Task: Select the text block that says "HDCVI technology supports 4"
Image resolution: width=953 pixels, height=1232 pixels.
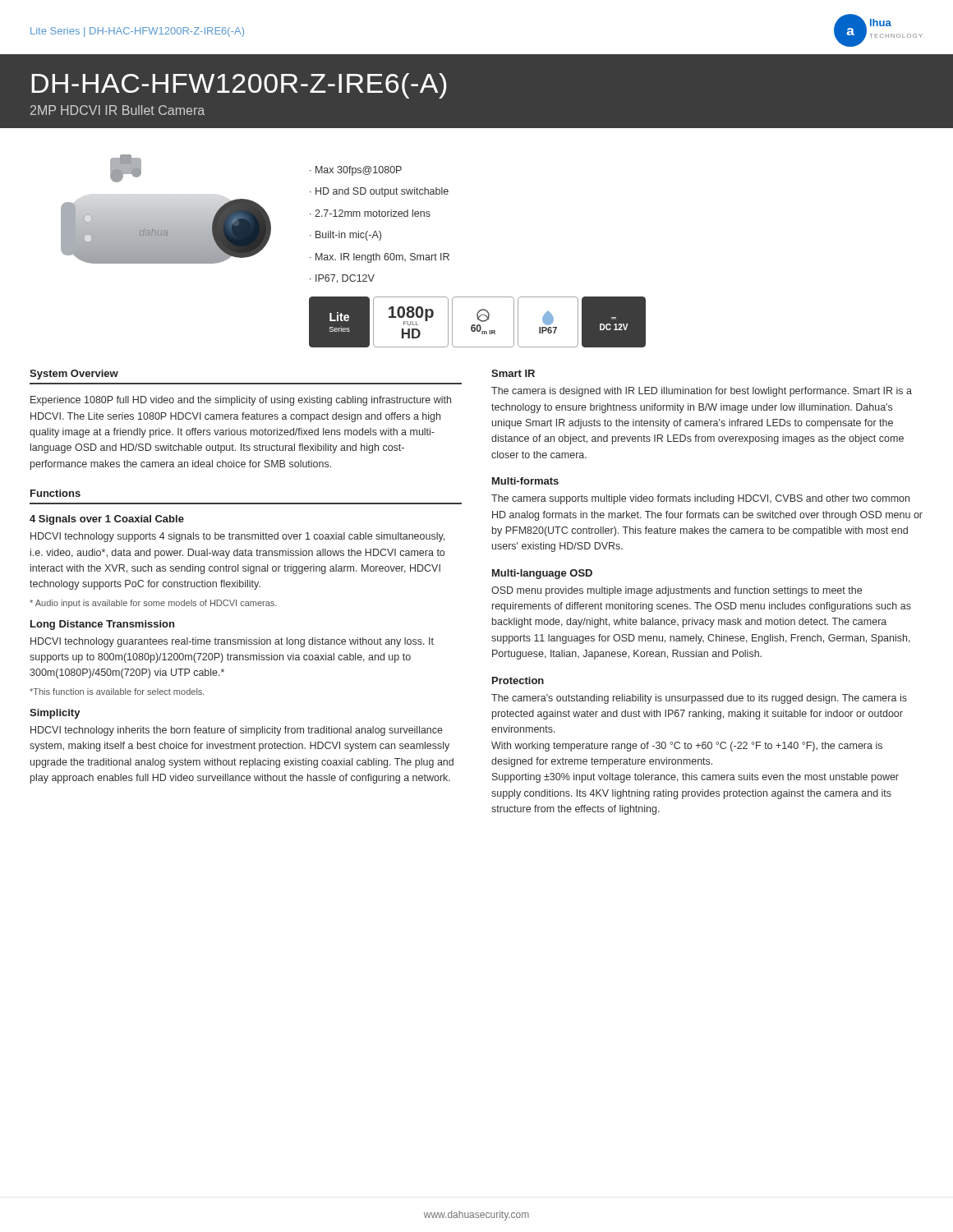Action: coord(238,560)
